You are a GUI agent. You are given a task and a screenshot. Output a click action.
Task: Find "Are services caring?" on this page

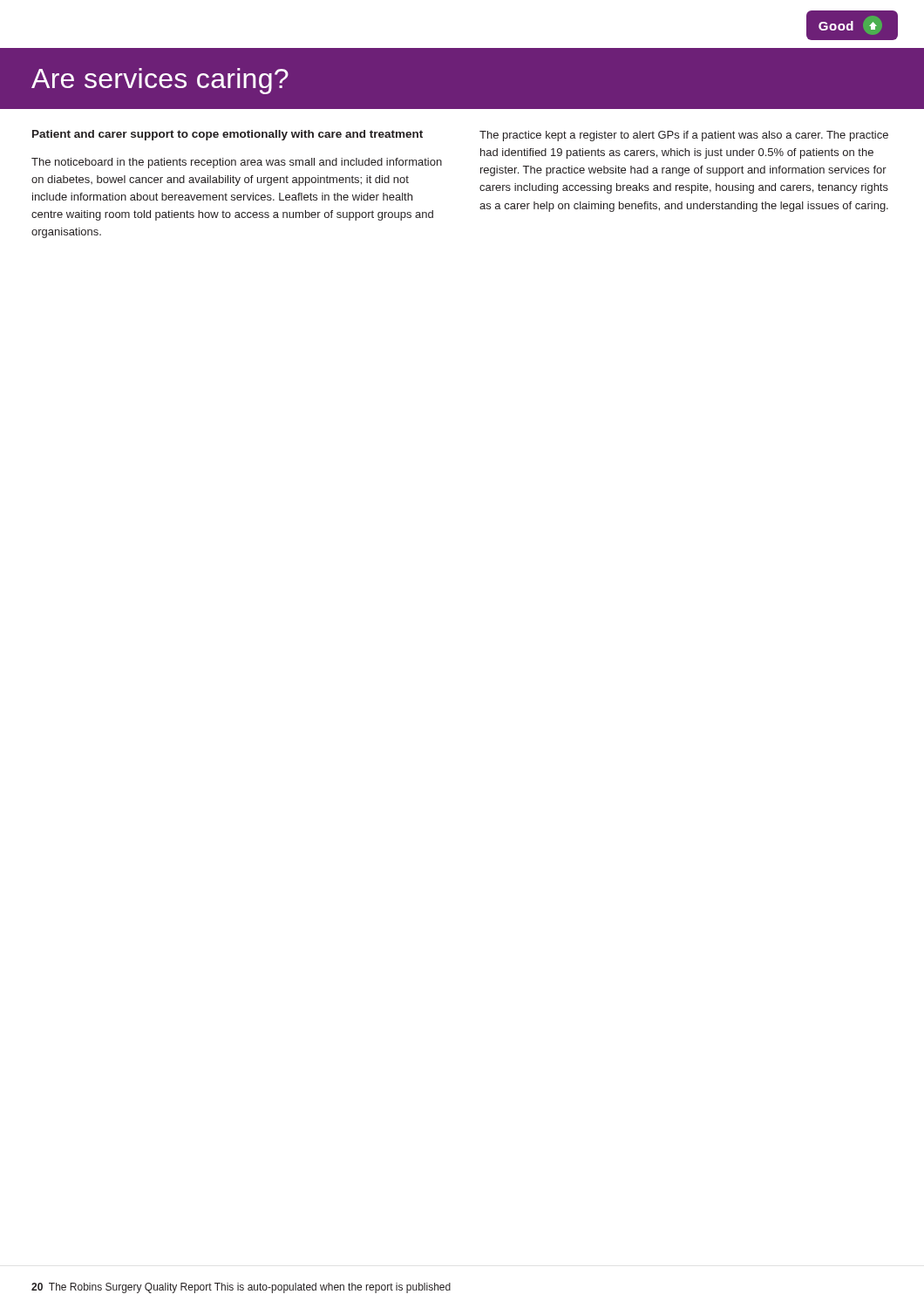[160, 78]
